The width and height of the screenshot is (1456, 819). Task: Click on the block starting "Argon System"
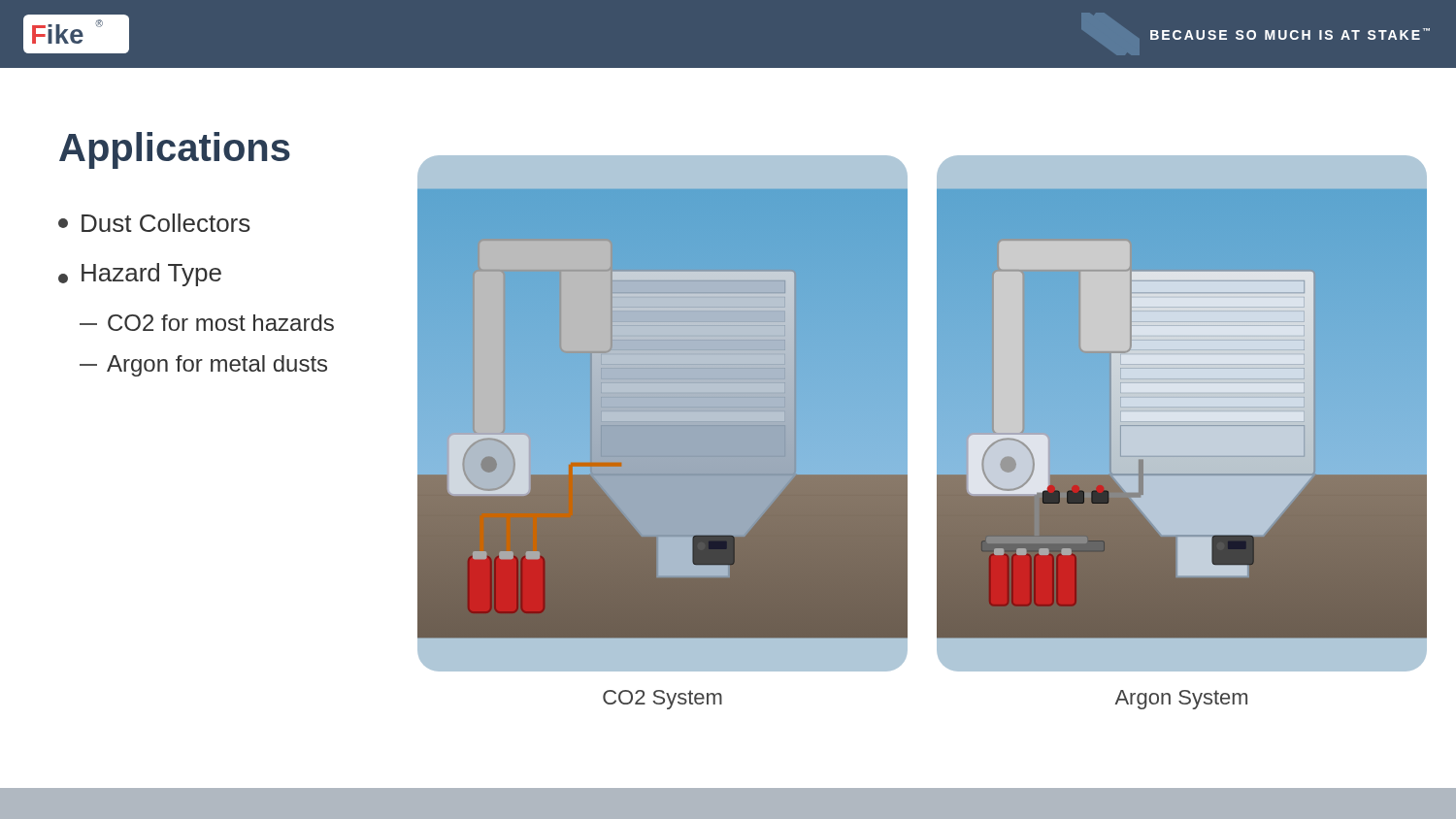tap(1182, 697)
